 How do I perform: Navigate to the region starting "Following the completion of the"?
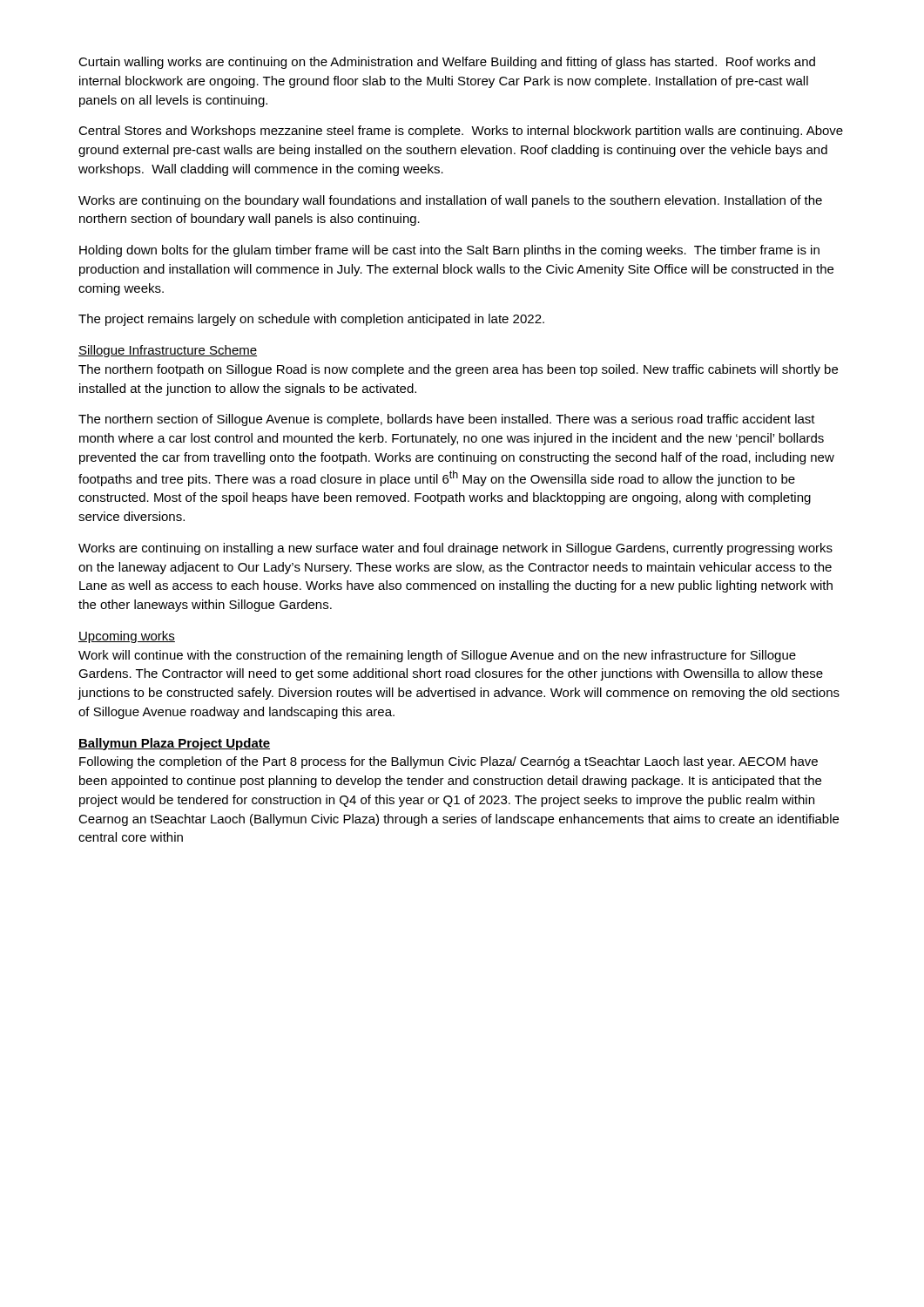point(459,799)
